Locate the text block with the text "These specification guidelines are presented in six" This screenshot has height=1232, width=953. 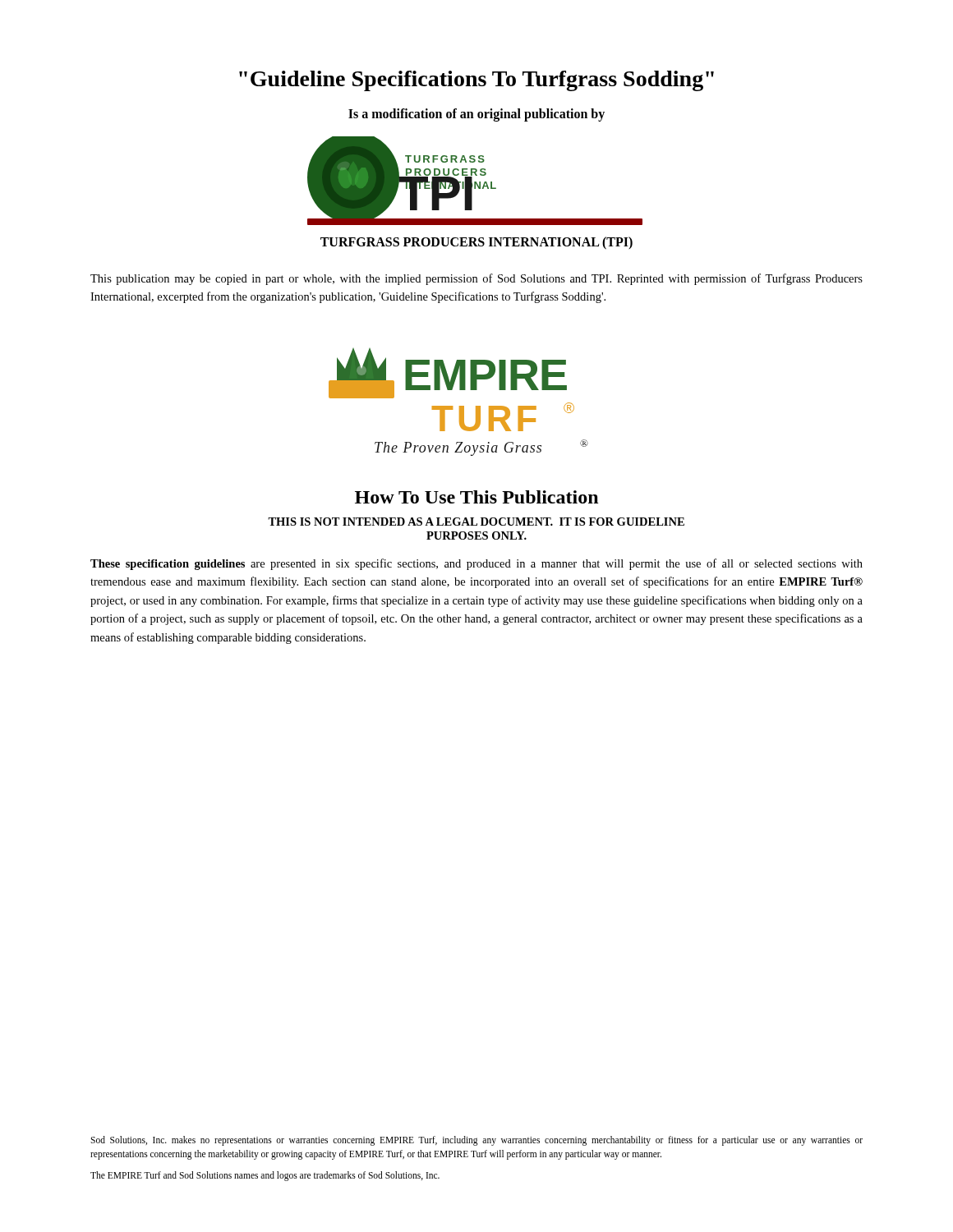(x=476, y=600)
